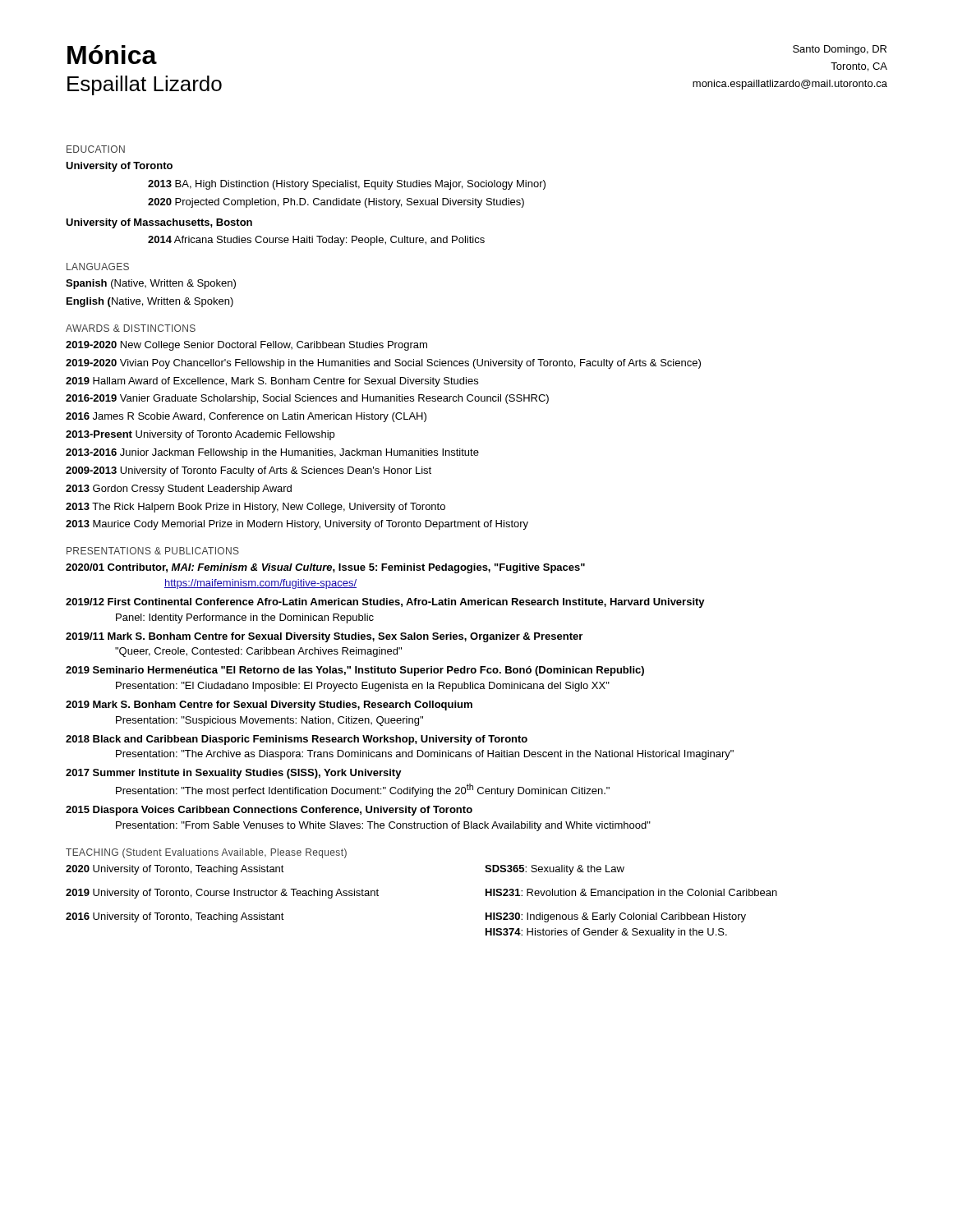Click on the element starting "2013-2016 Junior Jackman Fellowship"
This screenshot has width=953, height=1232.
272,452
